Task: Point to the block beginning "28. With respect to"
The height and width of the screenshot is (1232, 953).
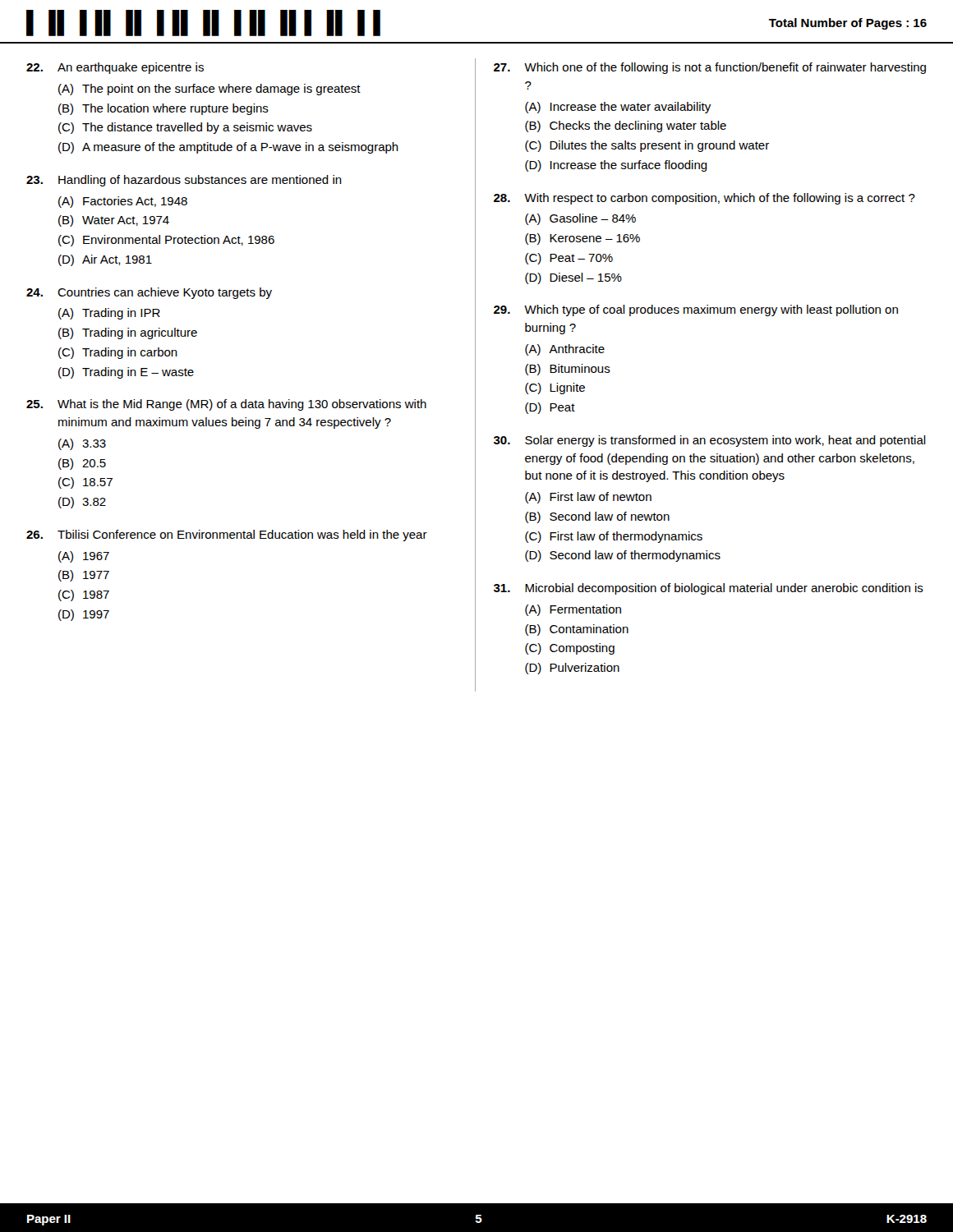Action: click(x=704, y=199)
